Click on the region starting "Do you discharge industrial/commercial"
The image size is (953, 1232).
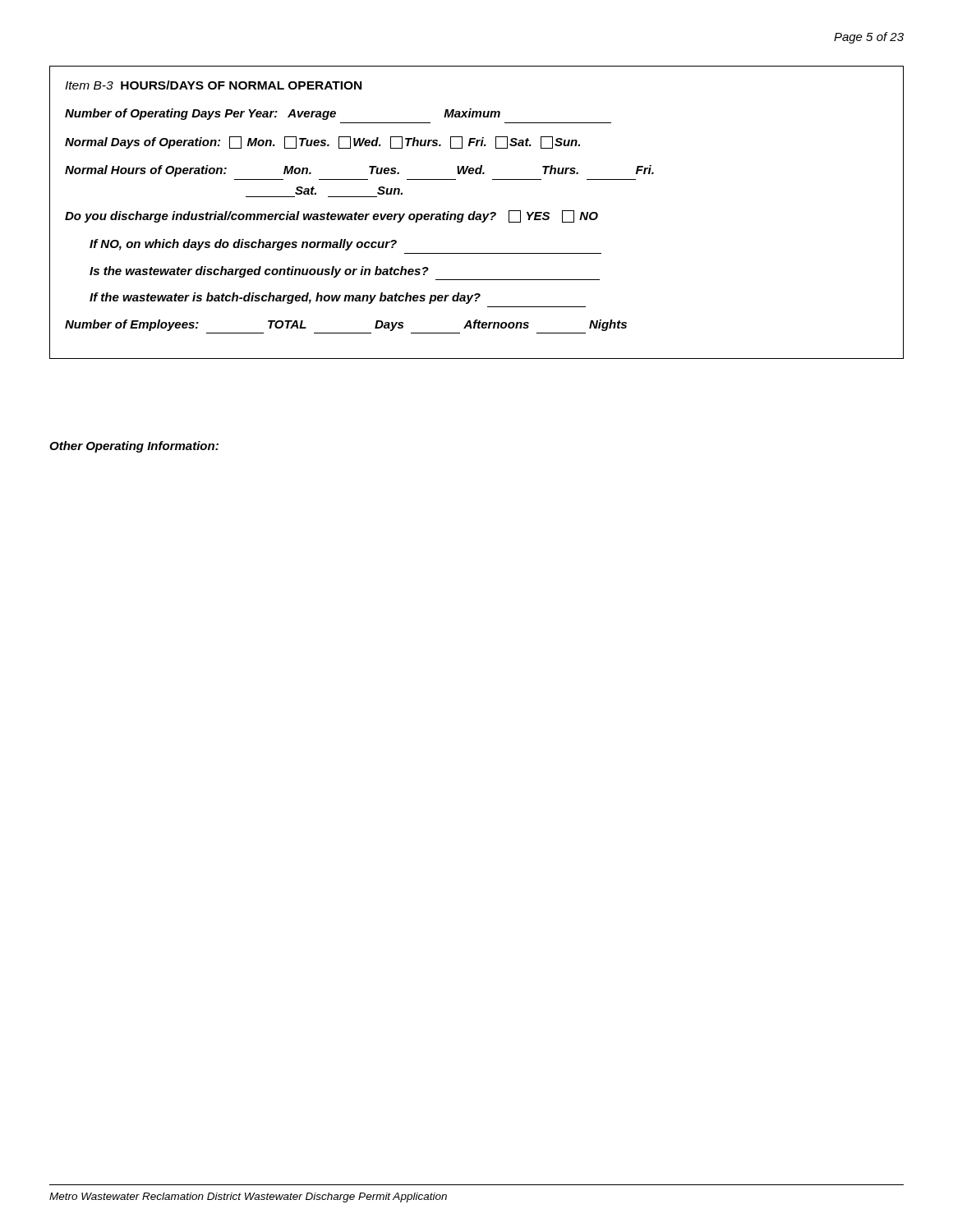coord(331,215)
